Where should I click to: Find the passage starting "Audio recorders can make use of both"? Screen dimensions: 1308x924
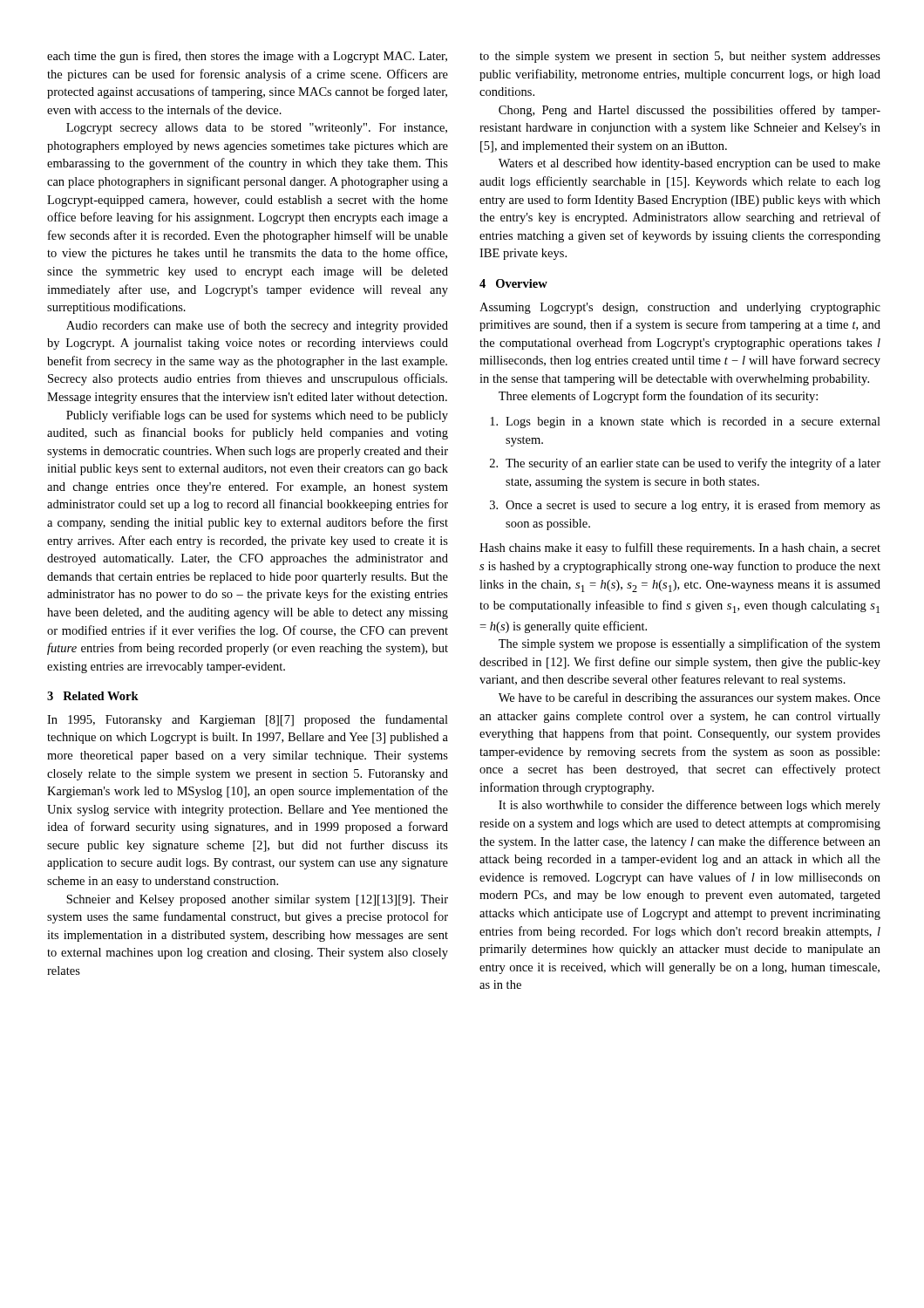248,361
